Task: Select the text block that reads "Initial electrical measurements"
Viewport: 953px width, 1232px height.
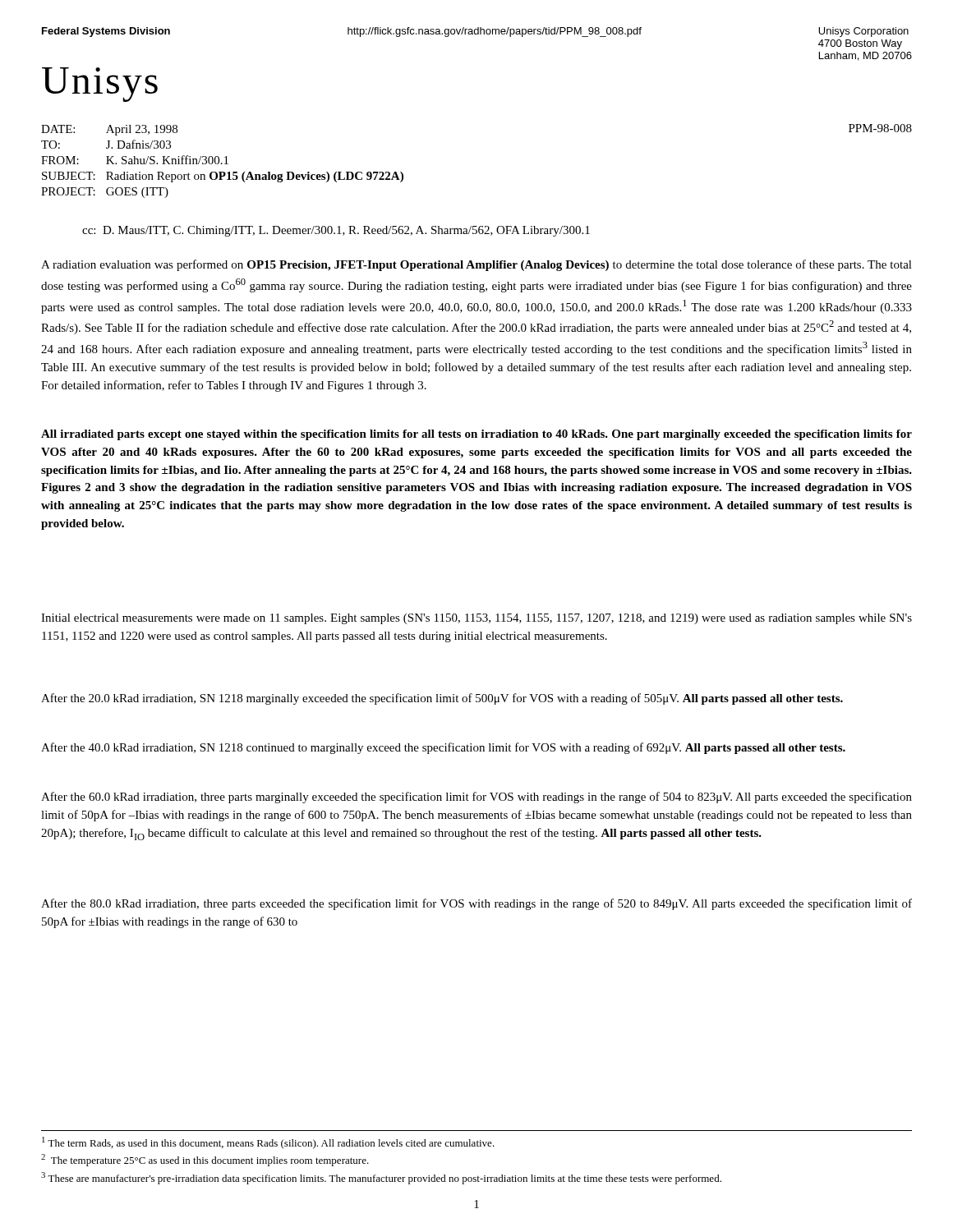Action: click(476, 627)
